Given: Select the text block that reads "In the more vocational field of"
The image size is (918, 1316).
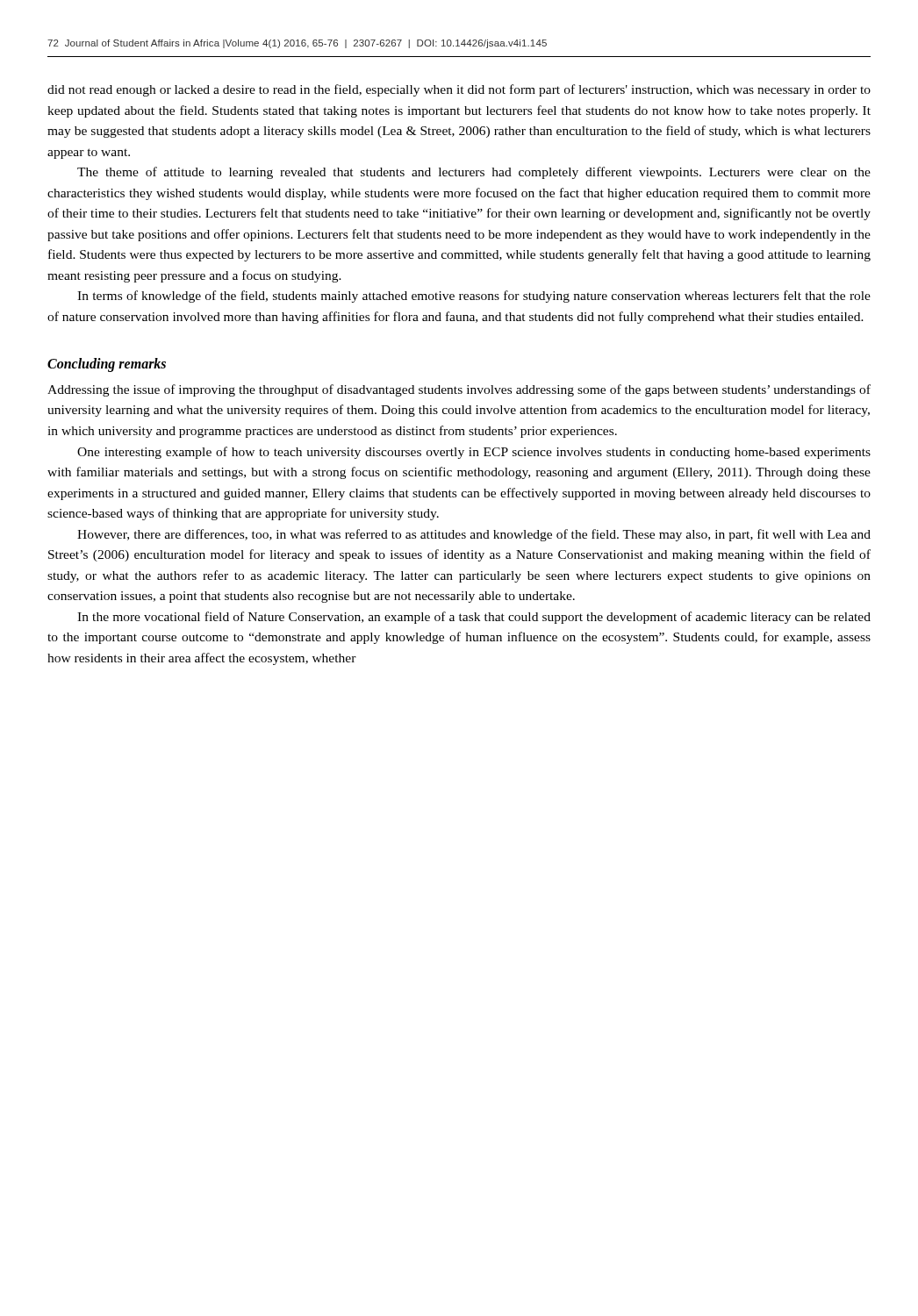Looking at the screenshot, I should [459, 637].
